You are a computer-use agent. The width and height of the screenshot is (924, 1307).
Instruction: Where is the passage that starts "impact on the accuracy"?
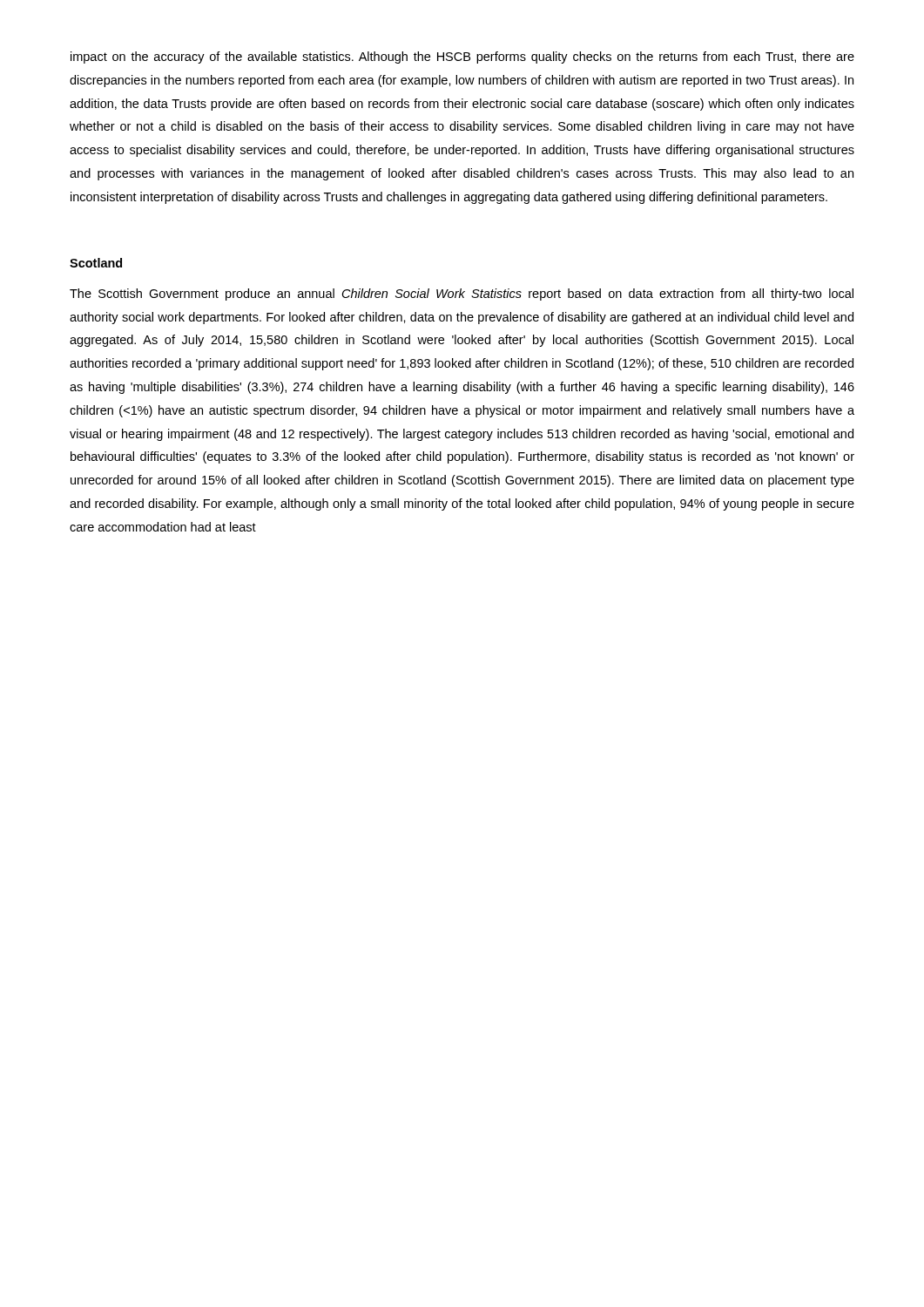(462, 127)
